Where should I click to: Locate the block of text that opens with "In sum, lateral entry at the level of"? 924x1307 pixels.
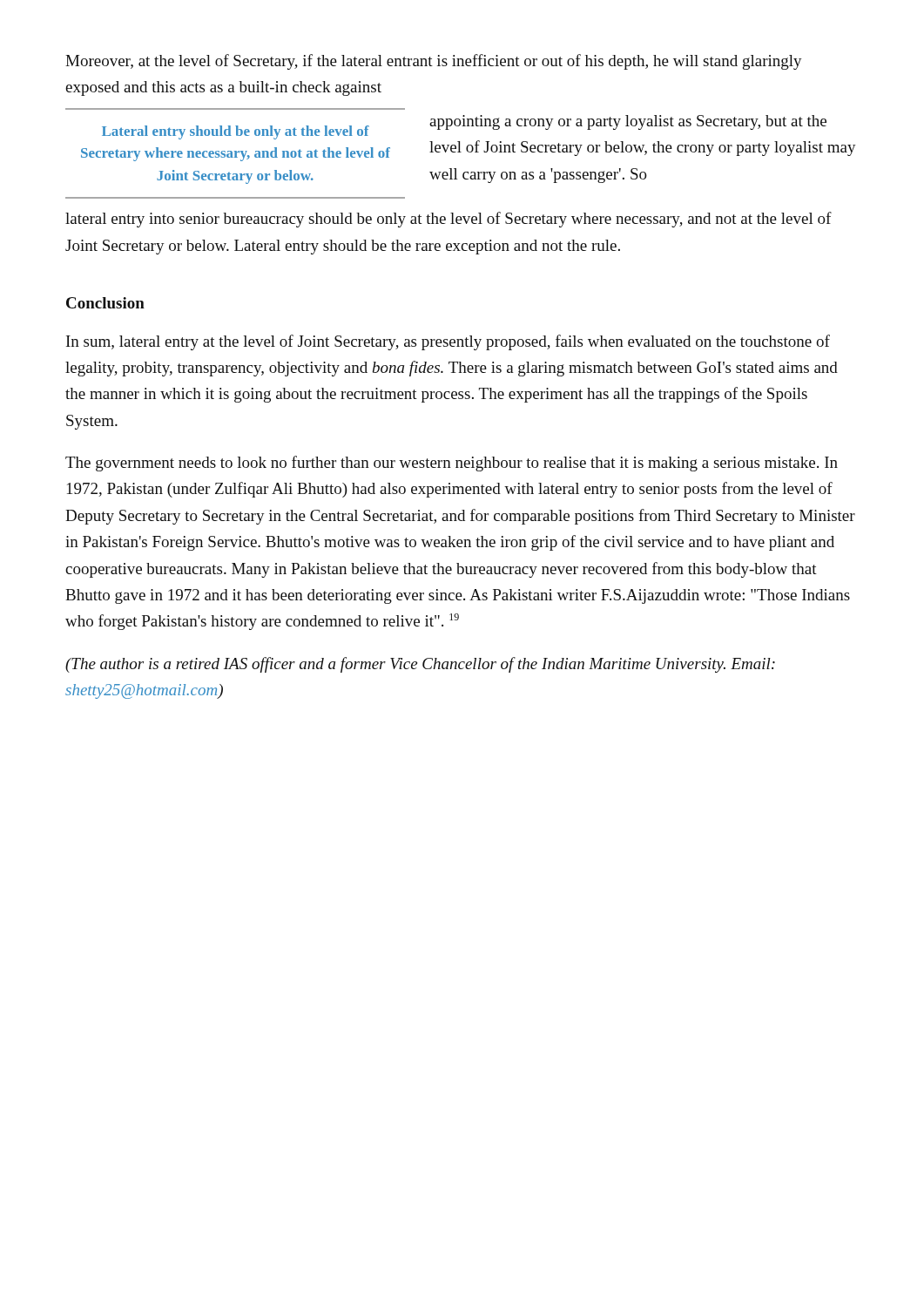[462, 381]
